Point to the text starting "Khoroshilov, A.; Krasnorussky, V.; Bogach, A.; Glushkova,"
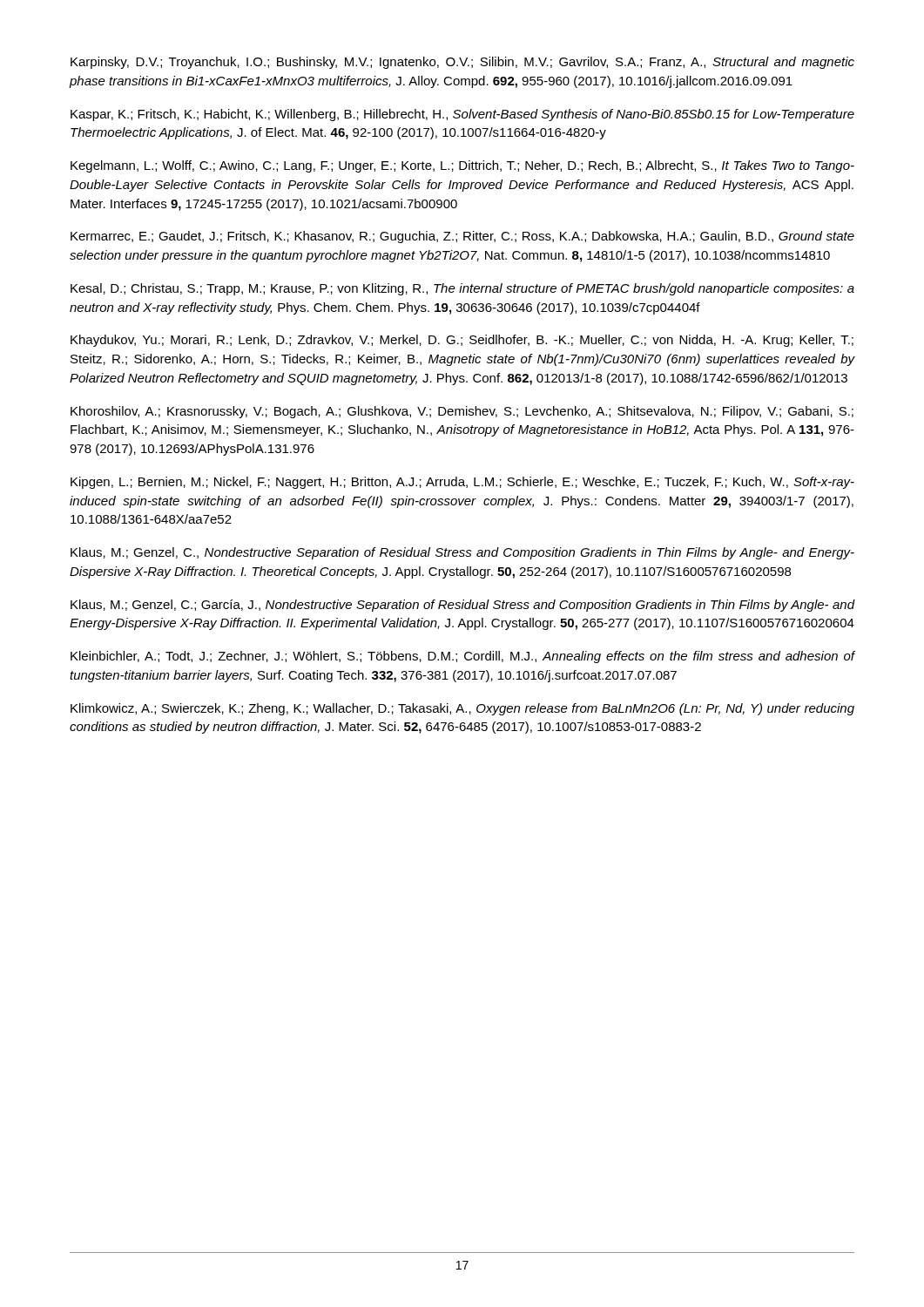924x1307 pixels. point(462,429)
